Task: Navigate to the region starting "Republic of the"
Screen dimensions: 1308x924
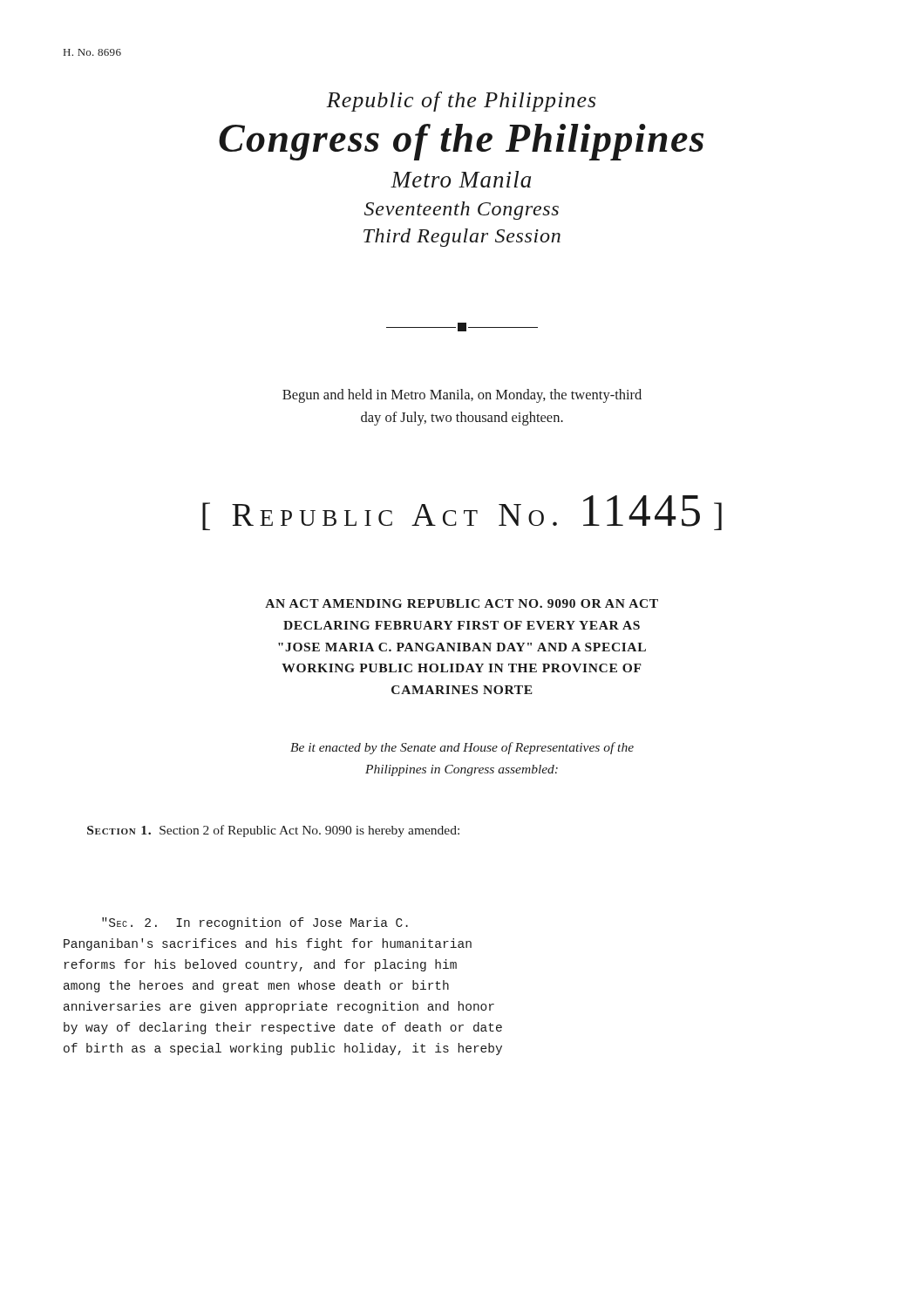Action: coord(462,167)
